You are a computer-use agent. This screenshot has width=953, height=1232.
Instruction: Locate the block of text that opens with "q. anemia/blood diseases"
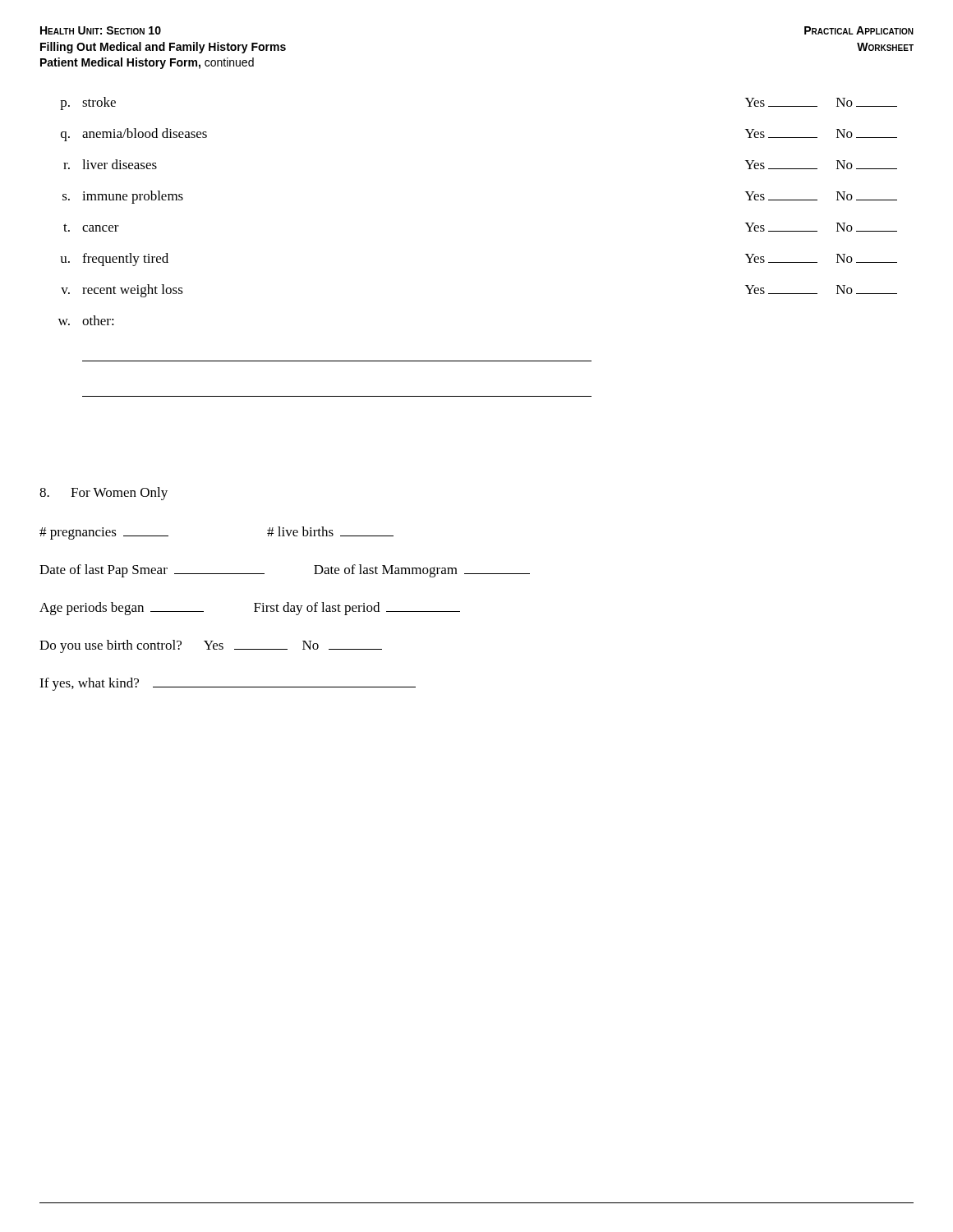(x=139, y=133)
